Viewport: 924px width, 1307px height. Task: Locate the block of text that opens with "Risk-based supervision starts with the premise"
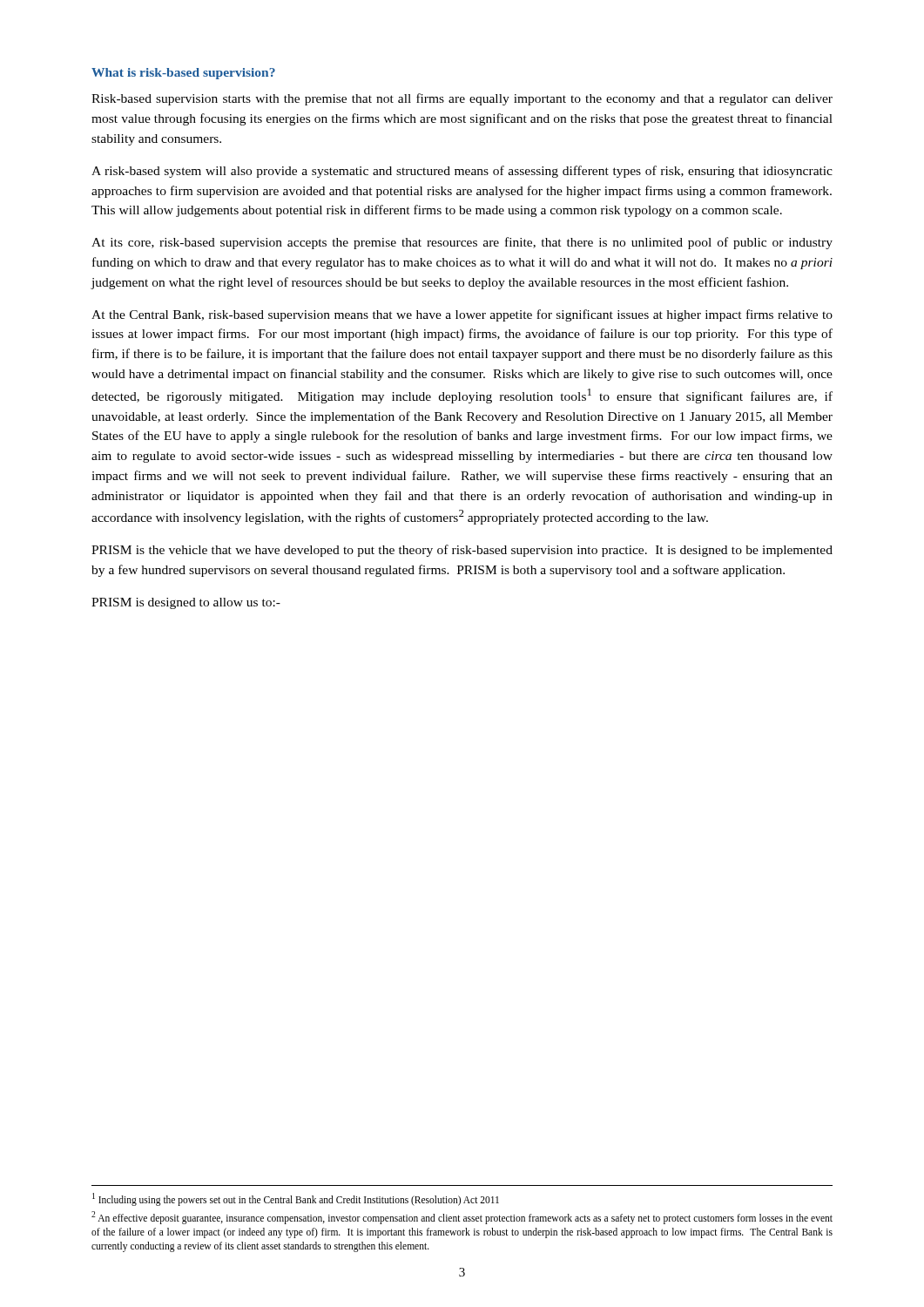(462, 118)
